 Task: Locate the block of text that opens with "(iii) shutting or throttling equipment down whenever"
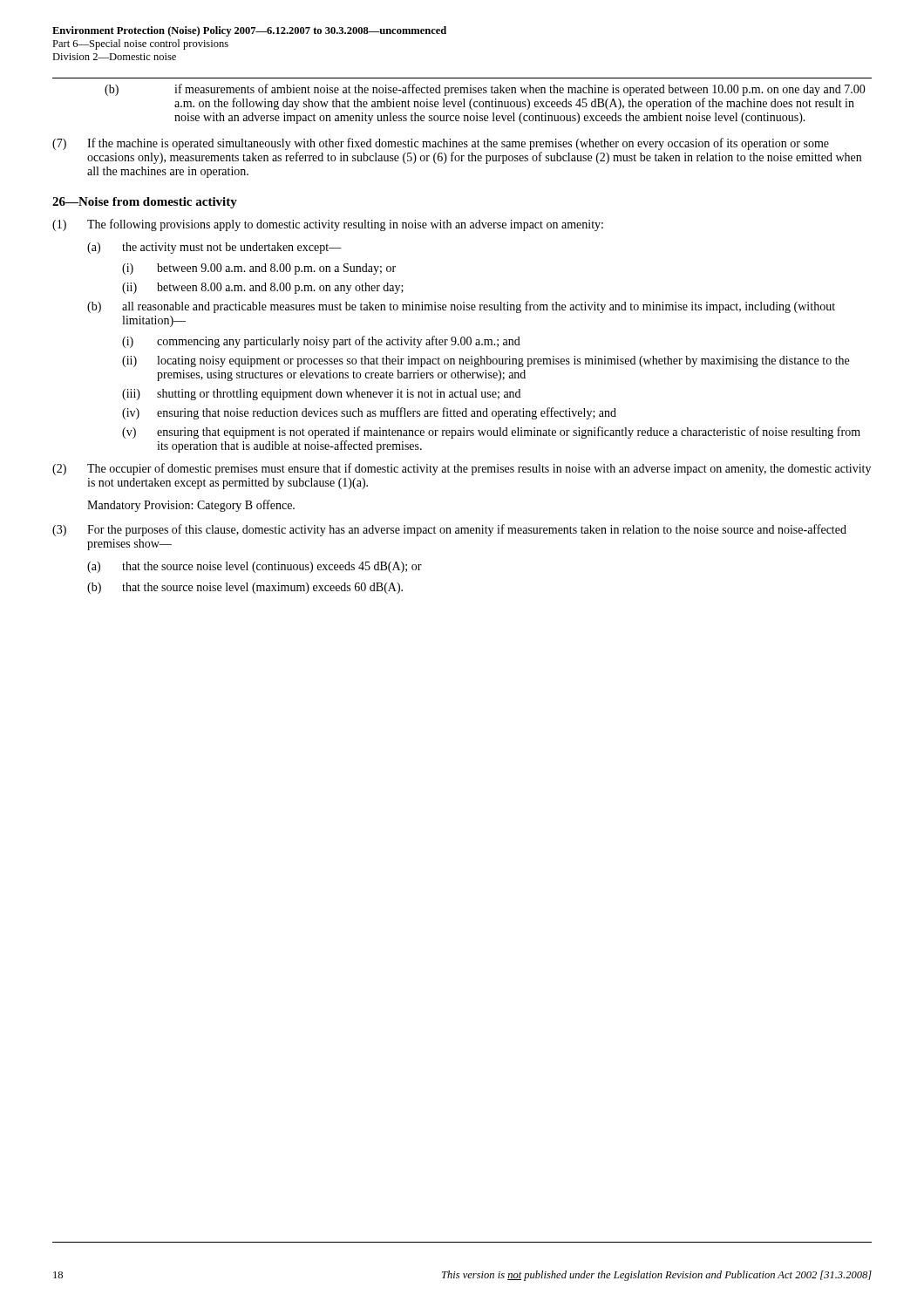pos(497,394)
